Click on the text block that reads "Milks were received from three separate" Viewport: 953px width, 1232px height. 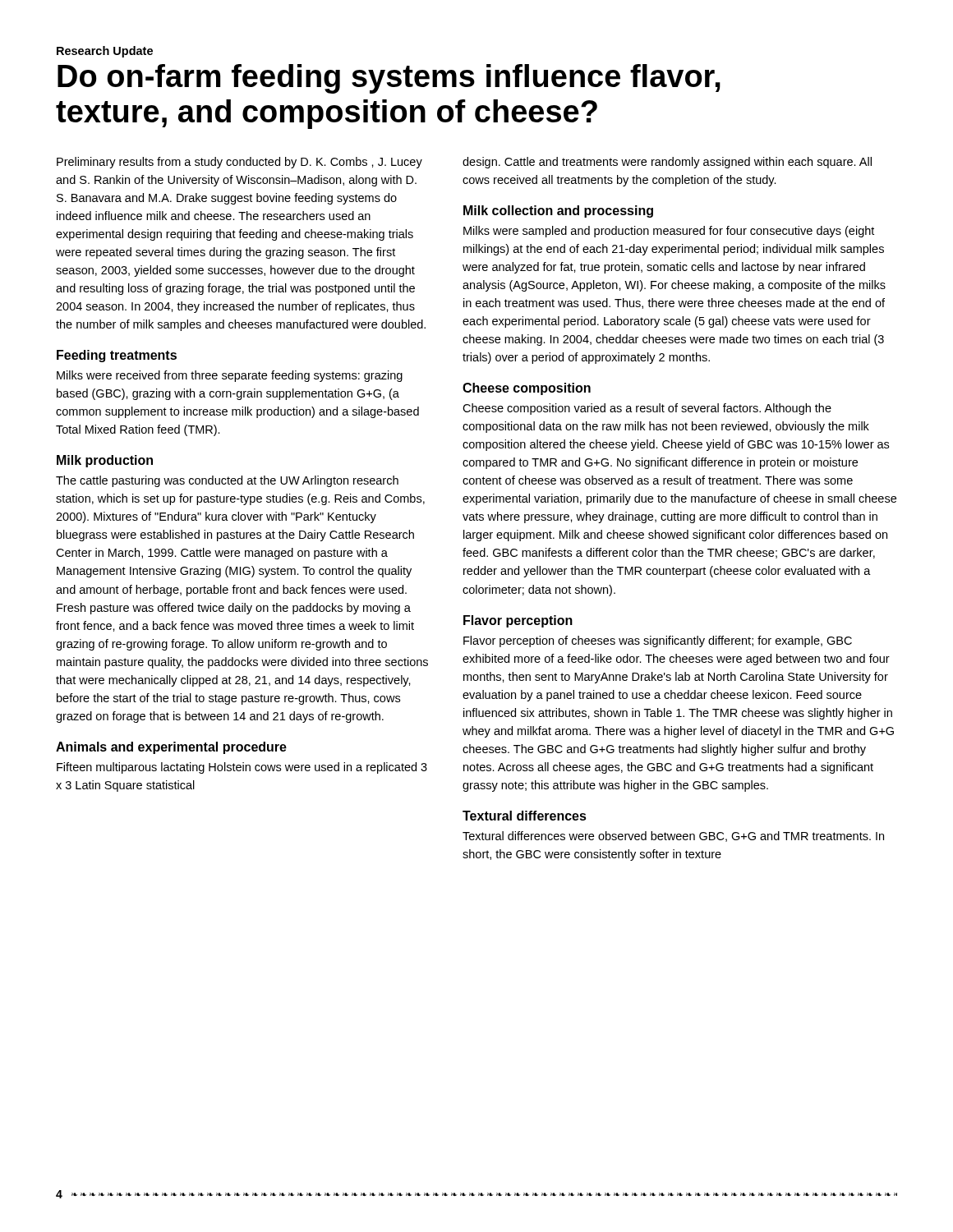(243, 403)
